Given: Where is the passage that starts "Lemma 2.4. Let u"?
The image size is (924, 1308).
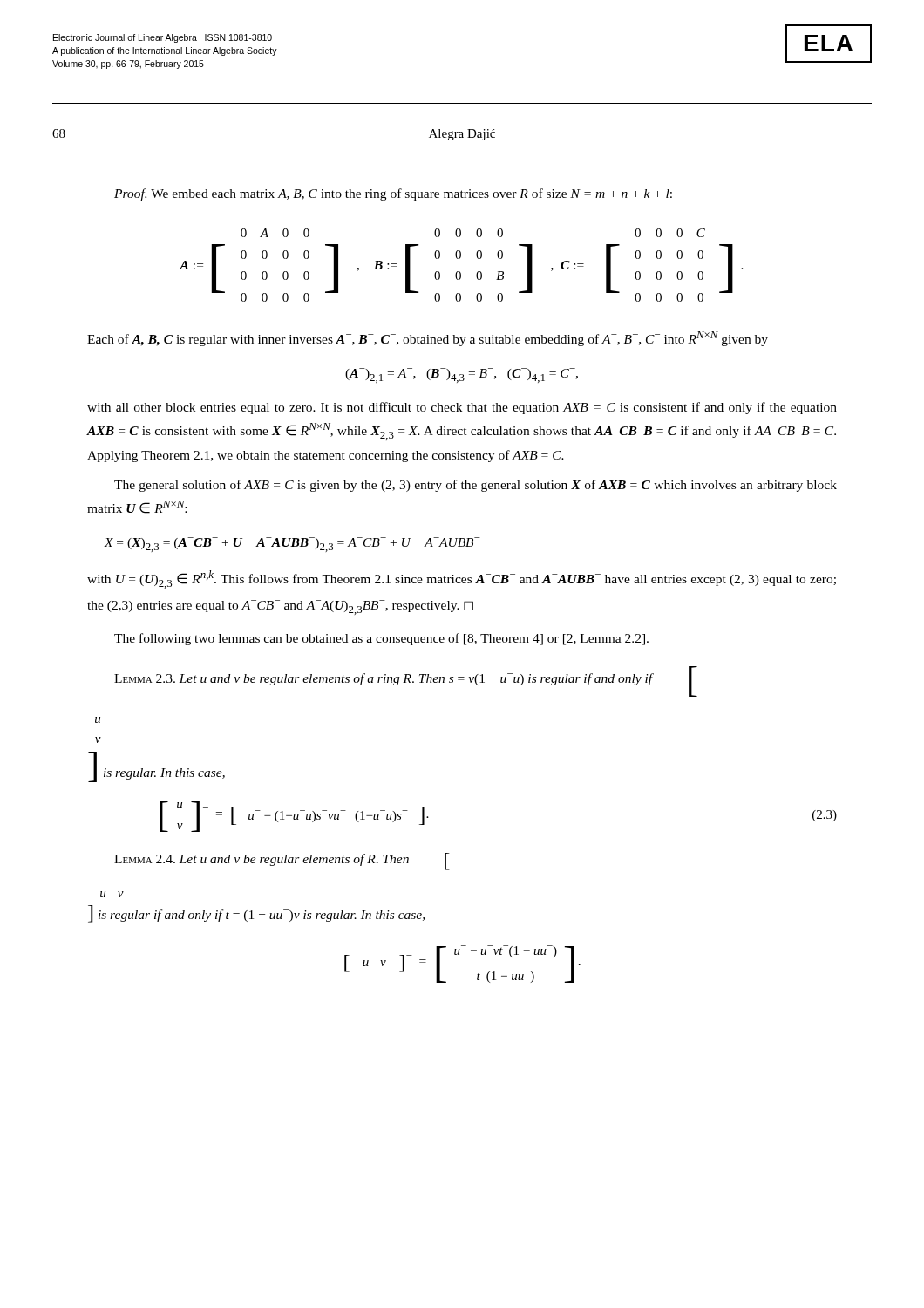Looking at the screenshot, I should [x=282, y=862].
